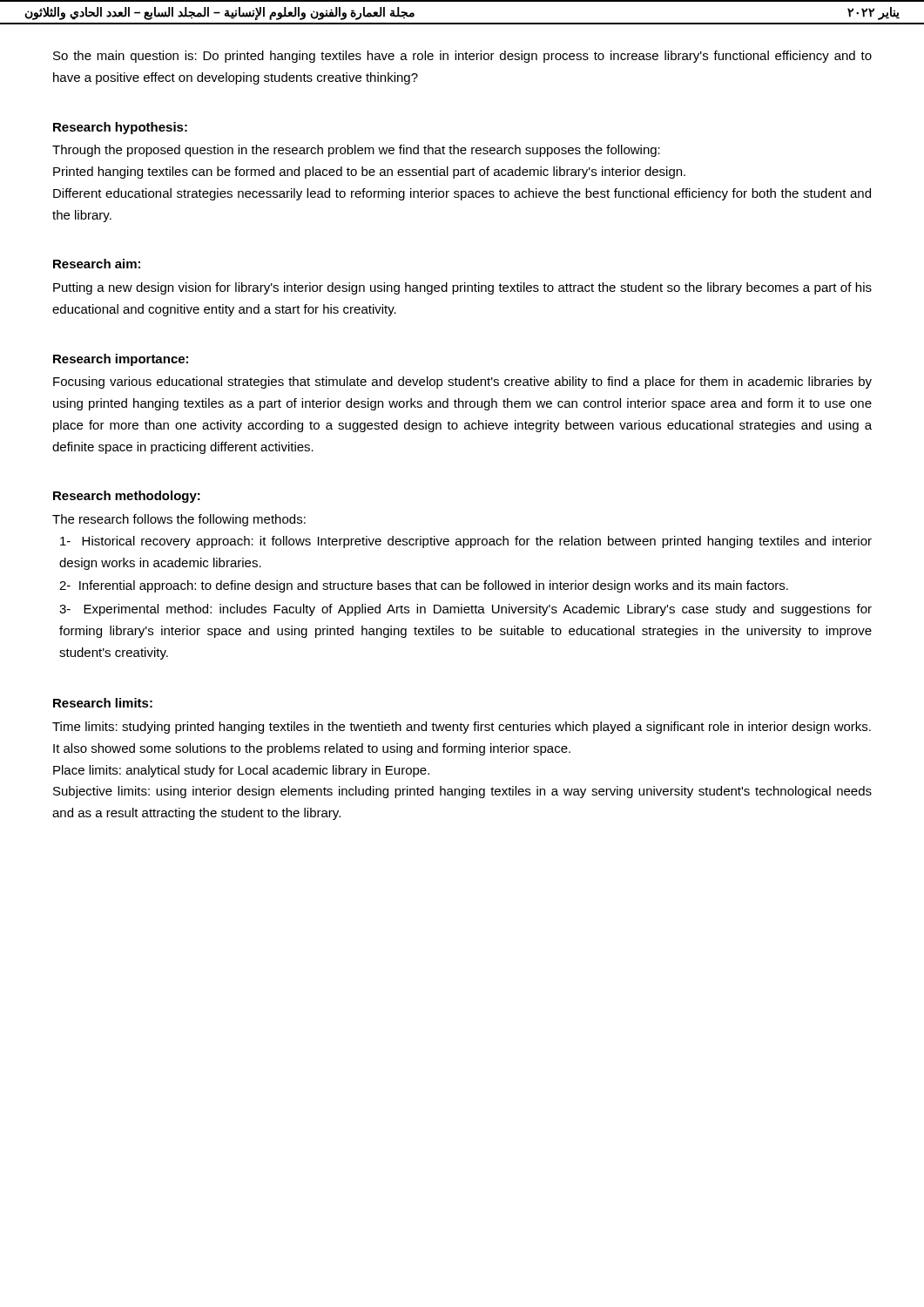The width and height of the screenshot is (924, 1307).
Task: Navigate to the block starting "Place limits: analytical study"
Action: coord(241,769)
